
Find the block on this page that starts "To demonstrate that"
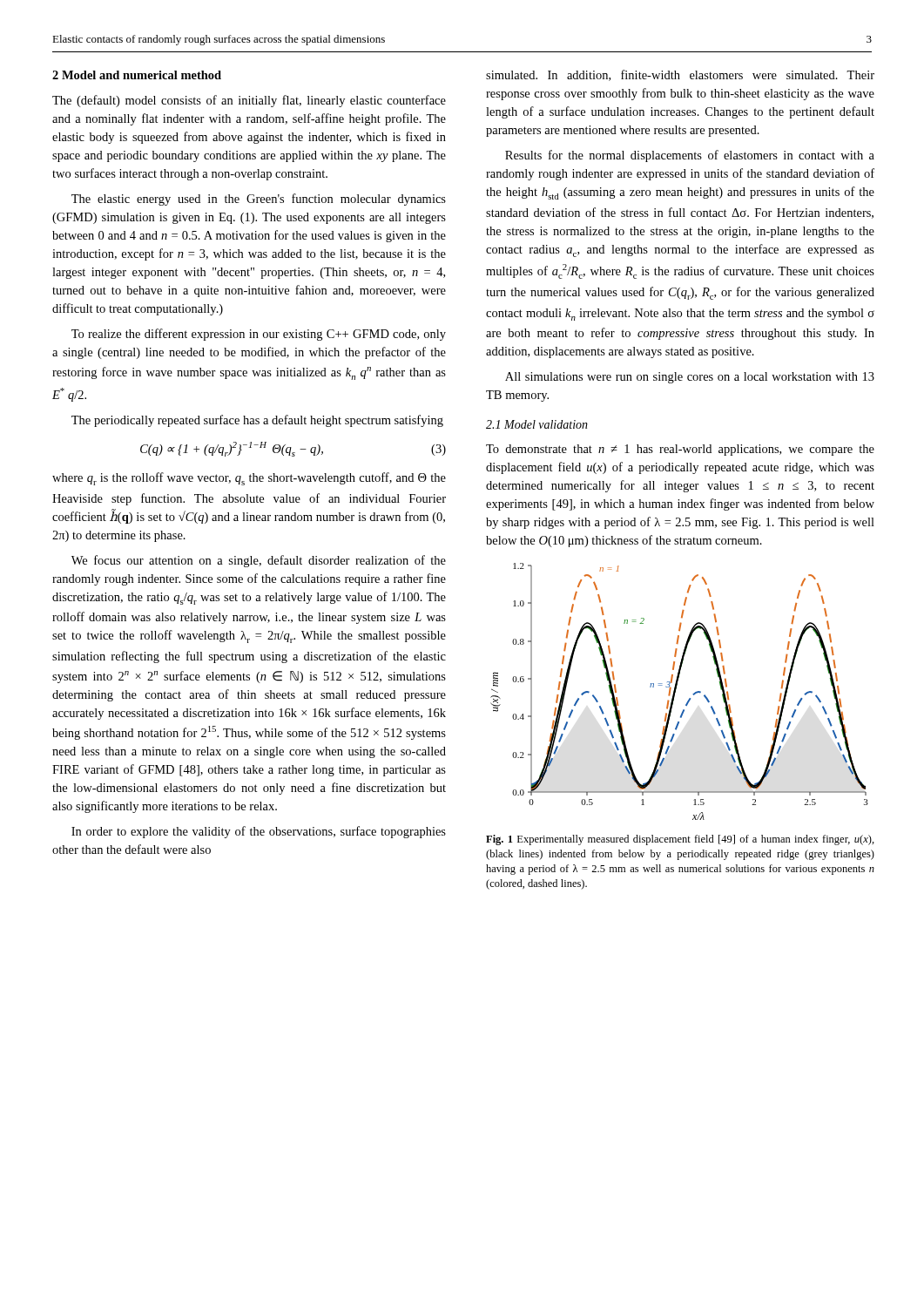tap(680, 495)
